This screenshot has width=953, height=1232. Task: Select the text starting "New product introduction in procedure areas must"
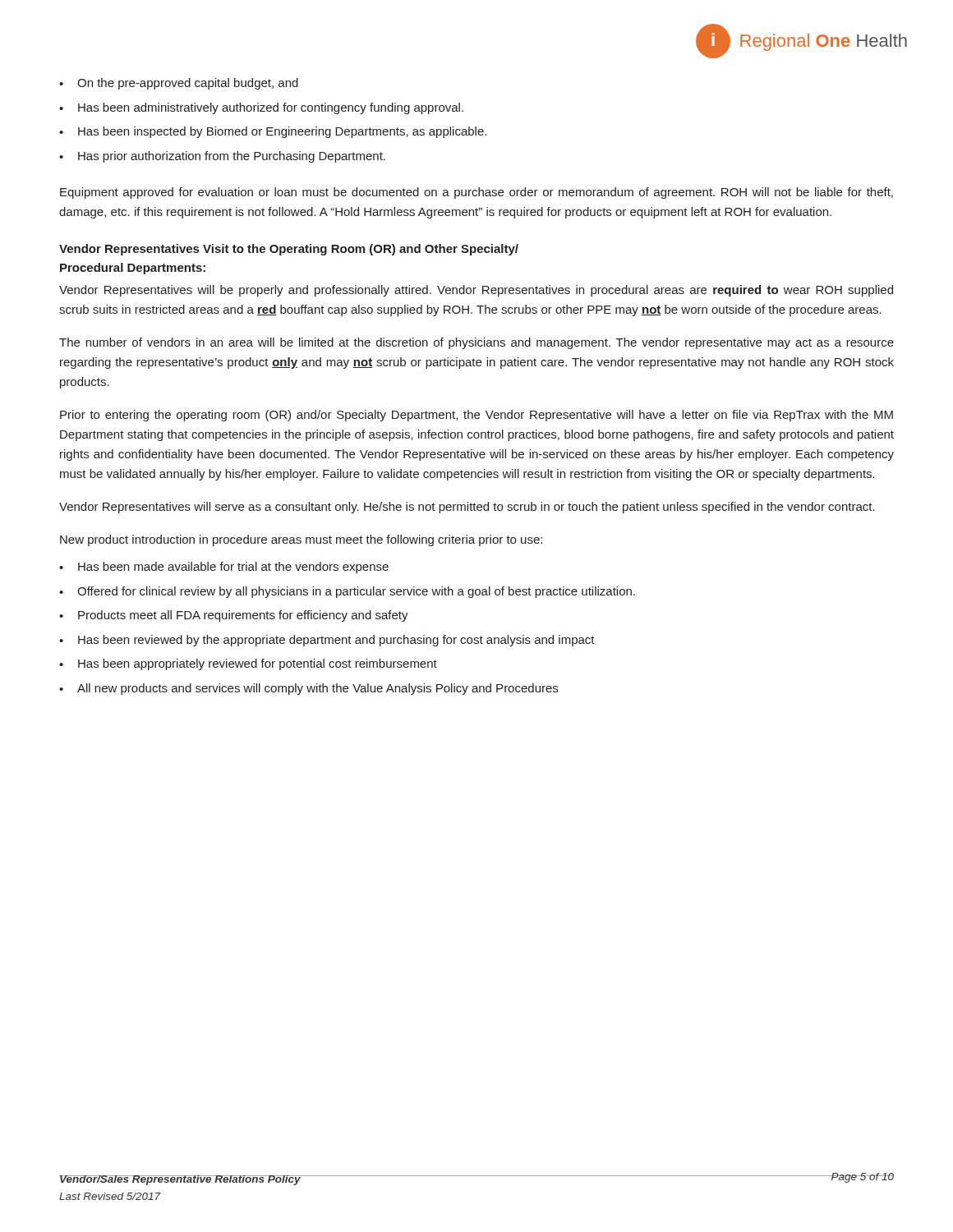(301, 539)
